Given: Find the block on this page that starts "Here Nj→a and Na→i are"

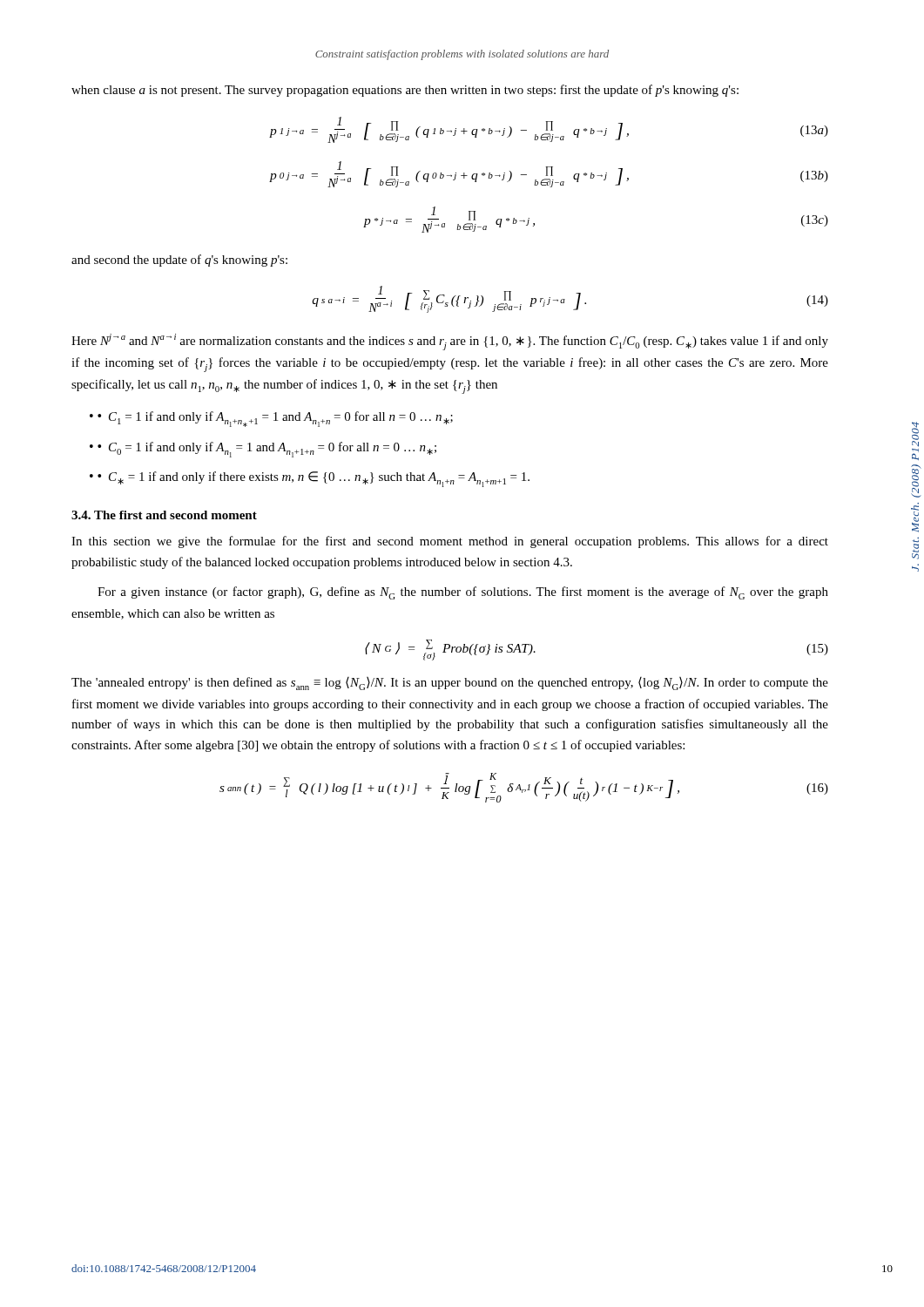Looking at the screenshot, I should point(450,362).
